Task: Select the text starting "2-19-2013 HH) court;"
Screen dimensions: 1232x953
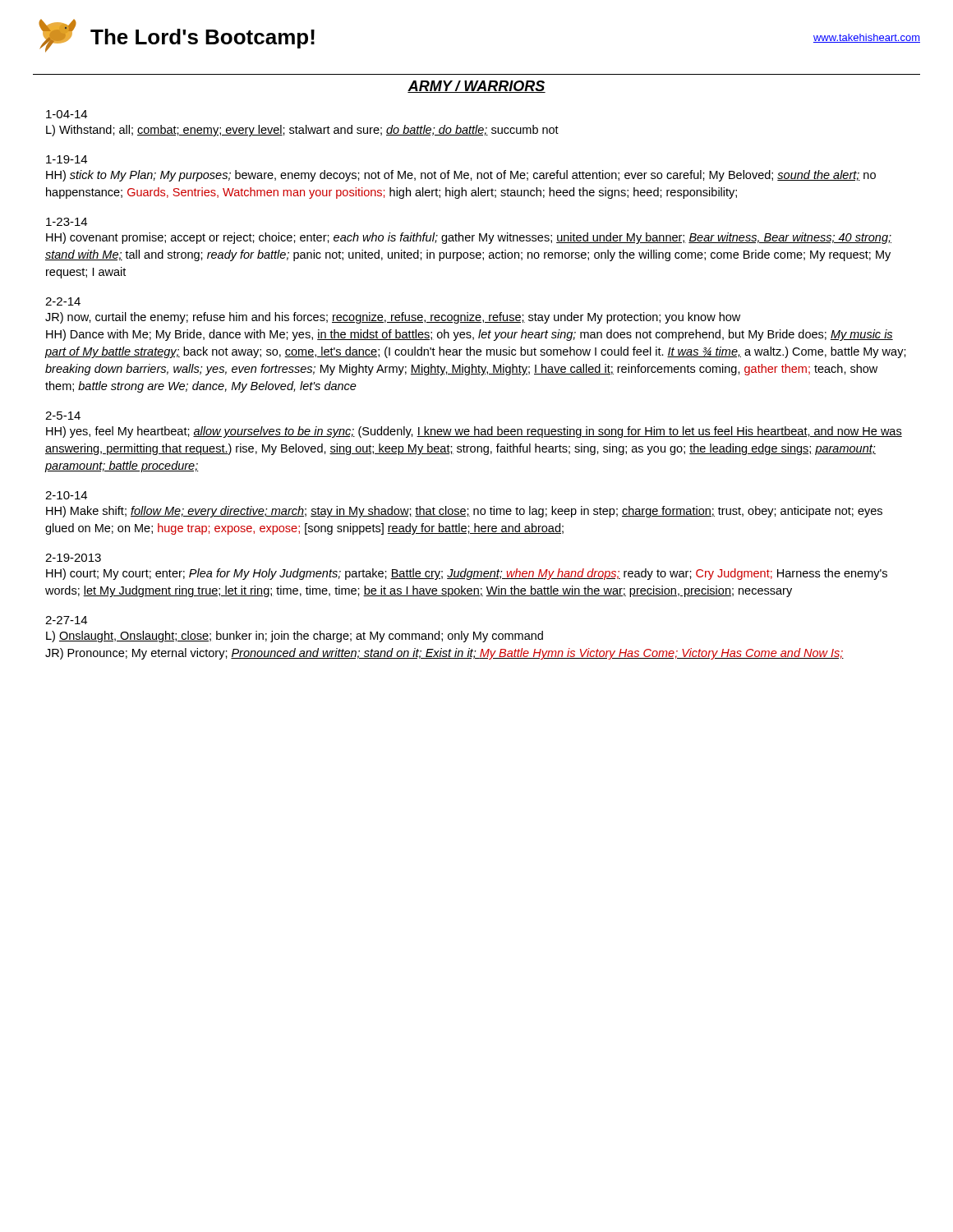Action: (x=476, y=575)
